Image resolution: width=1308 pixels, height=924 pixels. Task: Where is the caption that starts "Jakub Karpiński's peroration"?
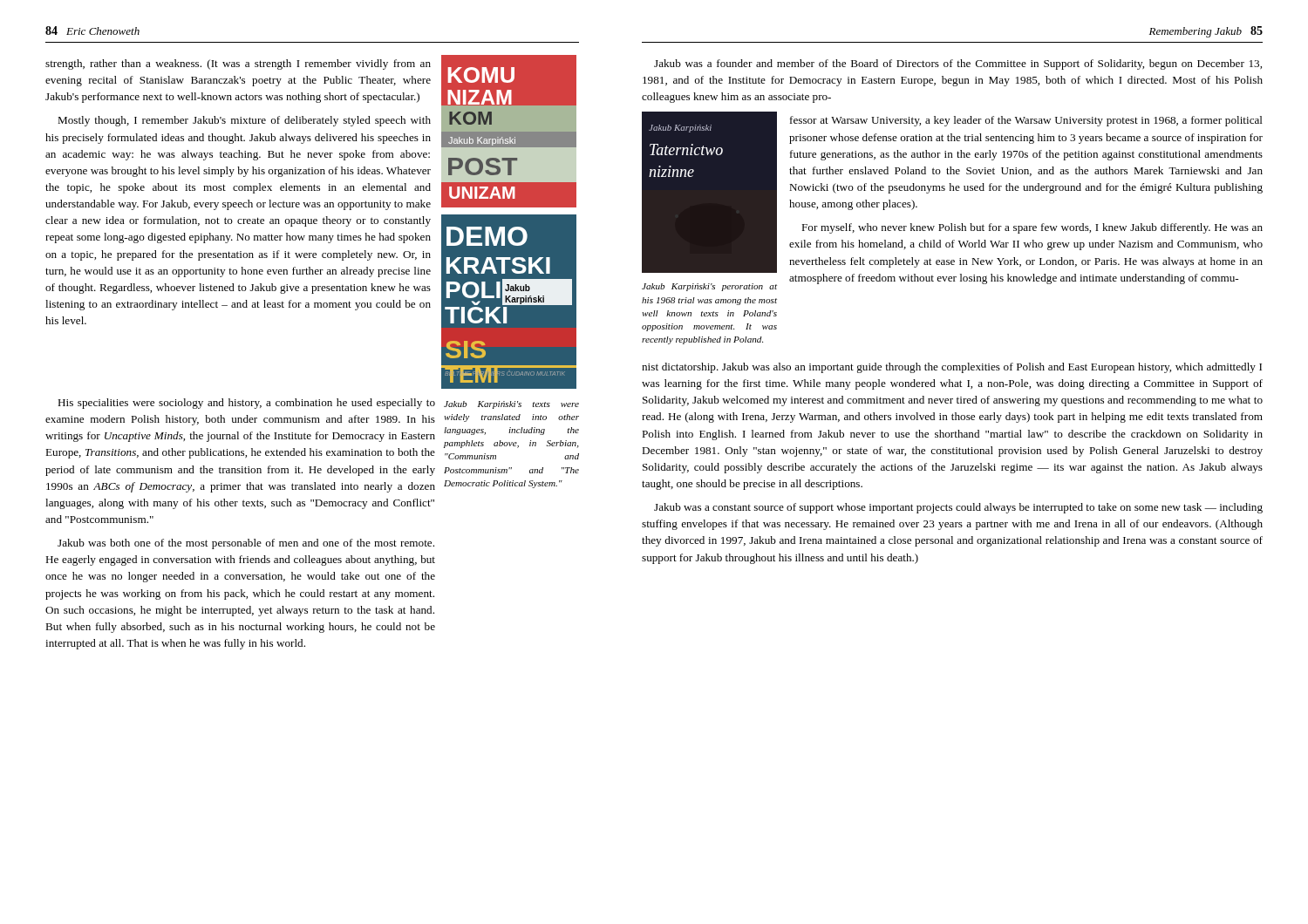709,313
